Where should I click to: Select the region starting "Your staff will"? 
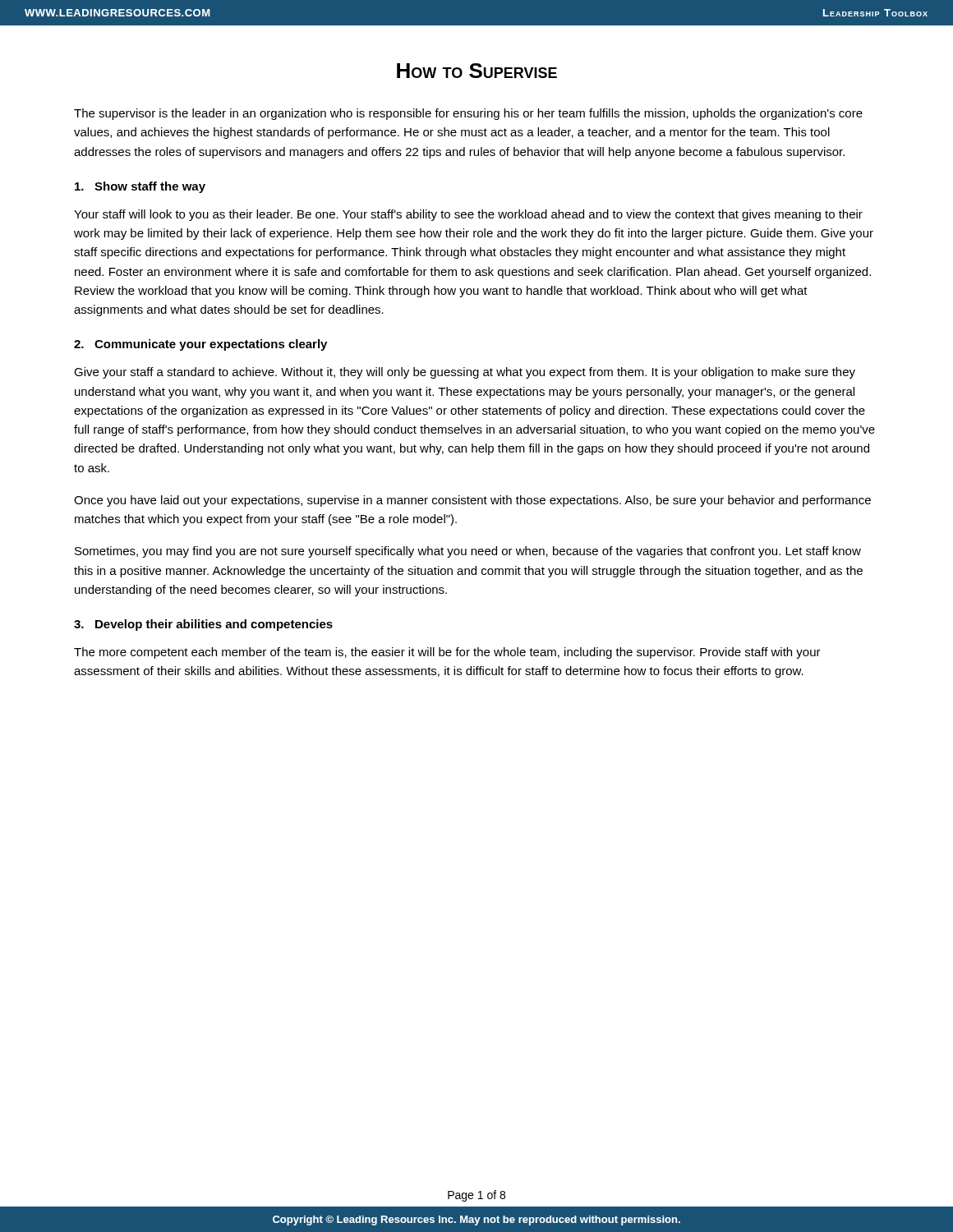pos(474,261)
